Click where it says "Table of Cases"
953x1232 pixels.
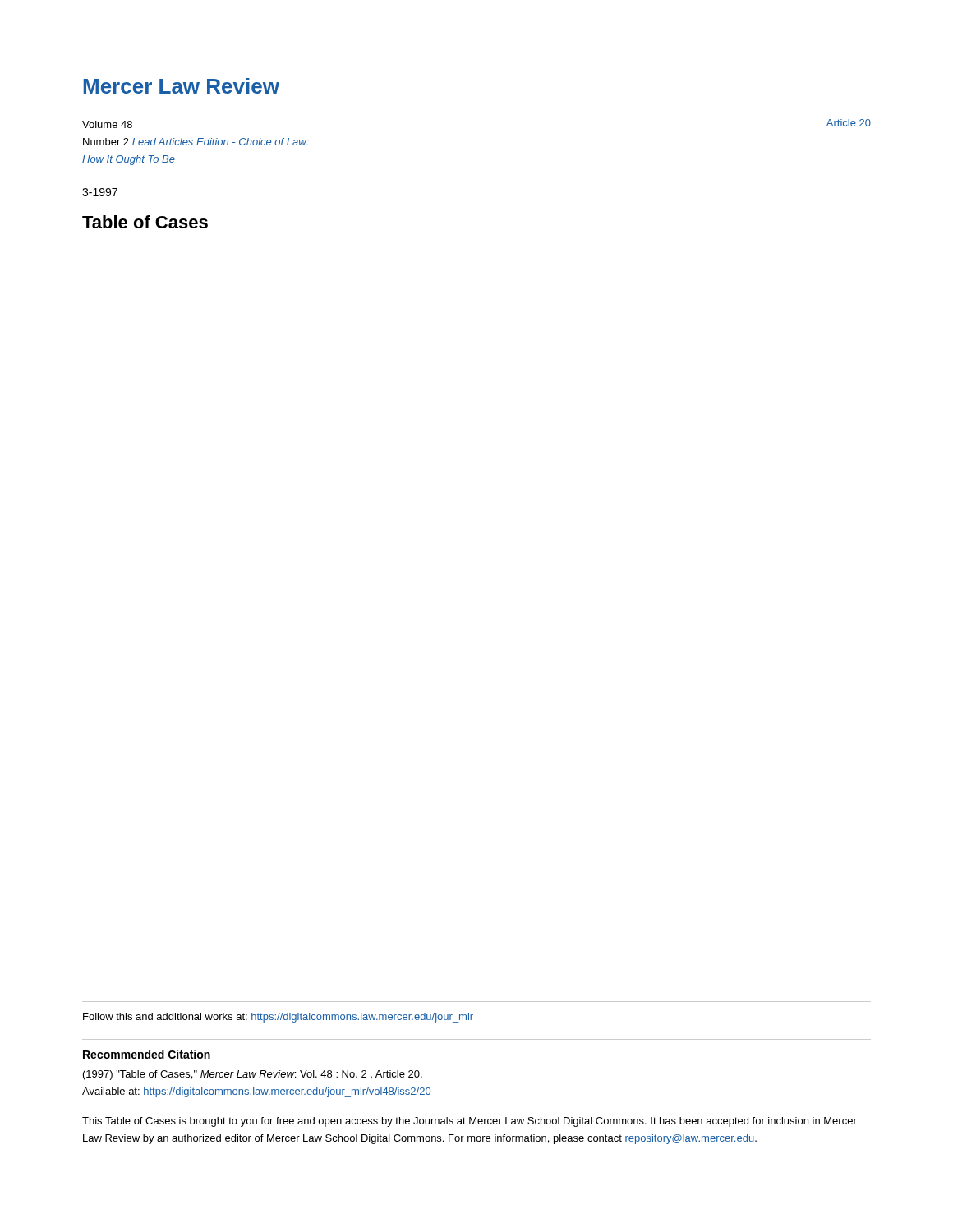coord(145,222)
